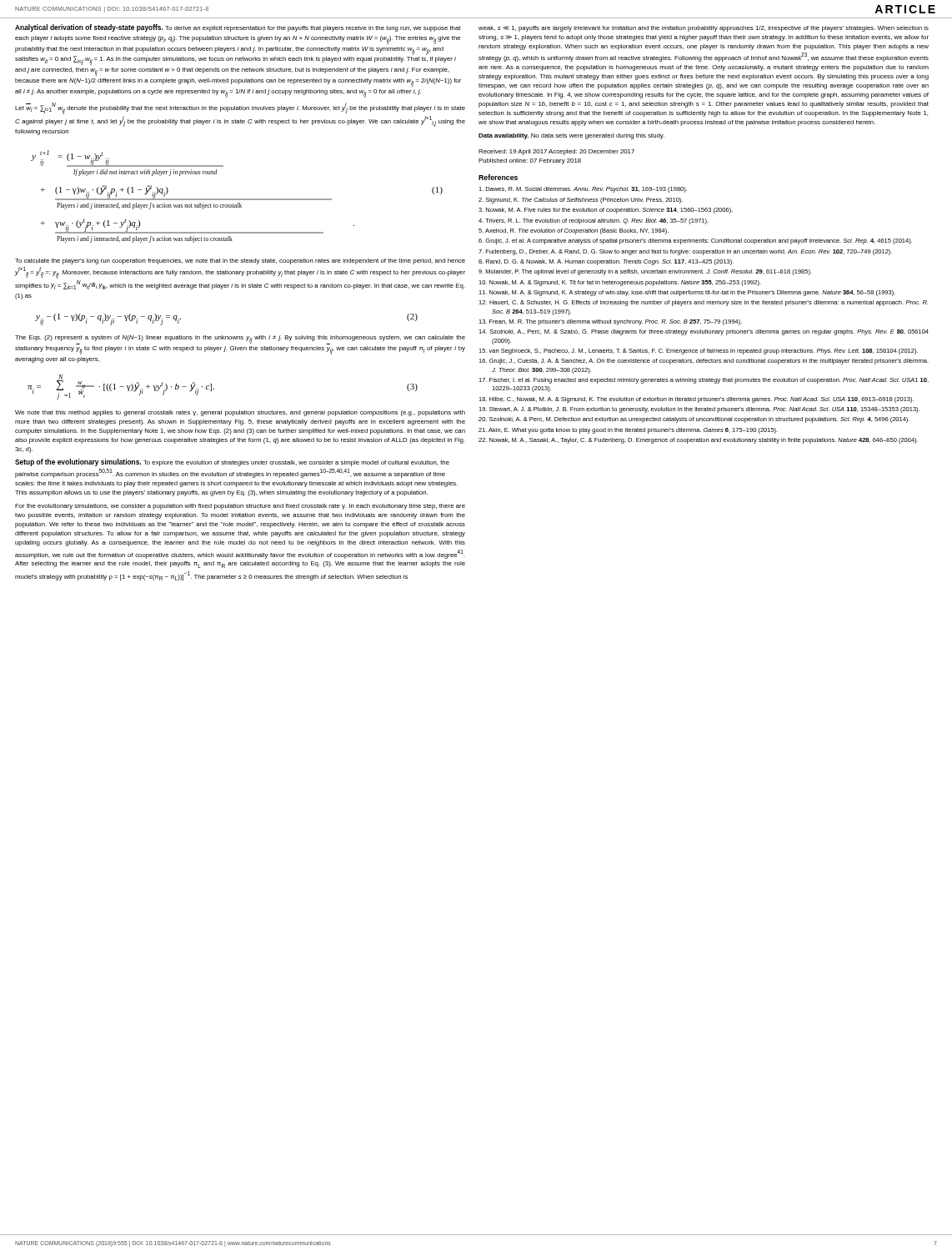
Task: Find the text block that reads "The Eqs. (2)"
Action: click(240, 348)
